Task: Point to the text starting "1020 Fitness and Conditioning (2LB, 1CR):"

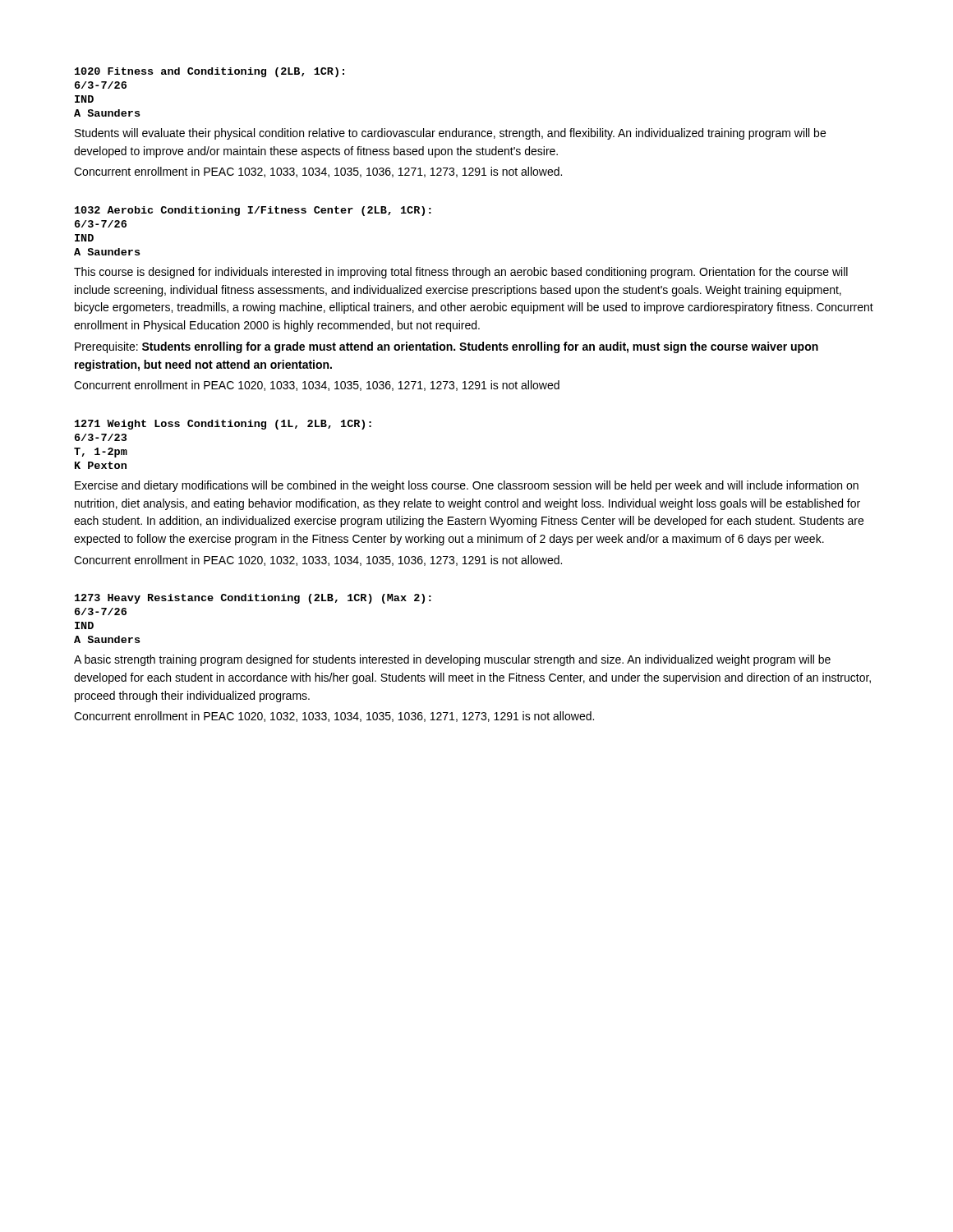Action: click(x=210, y=72)
